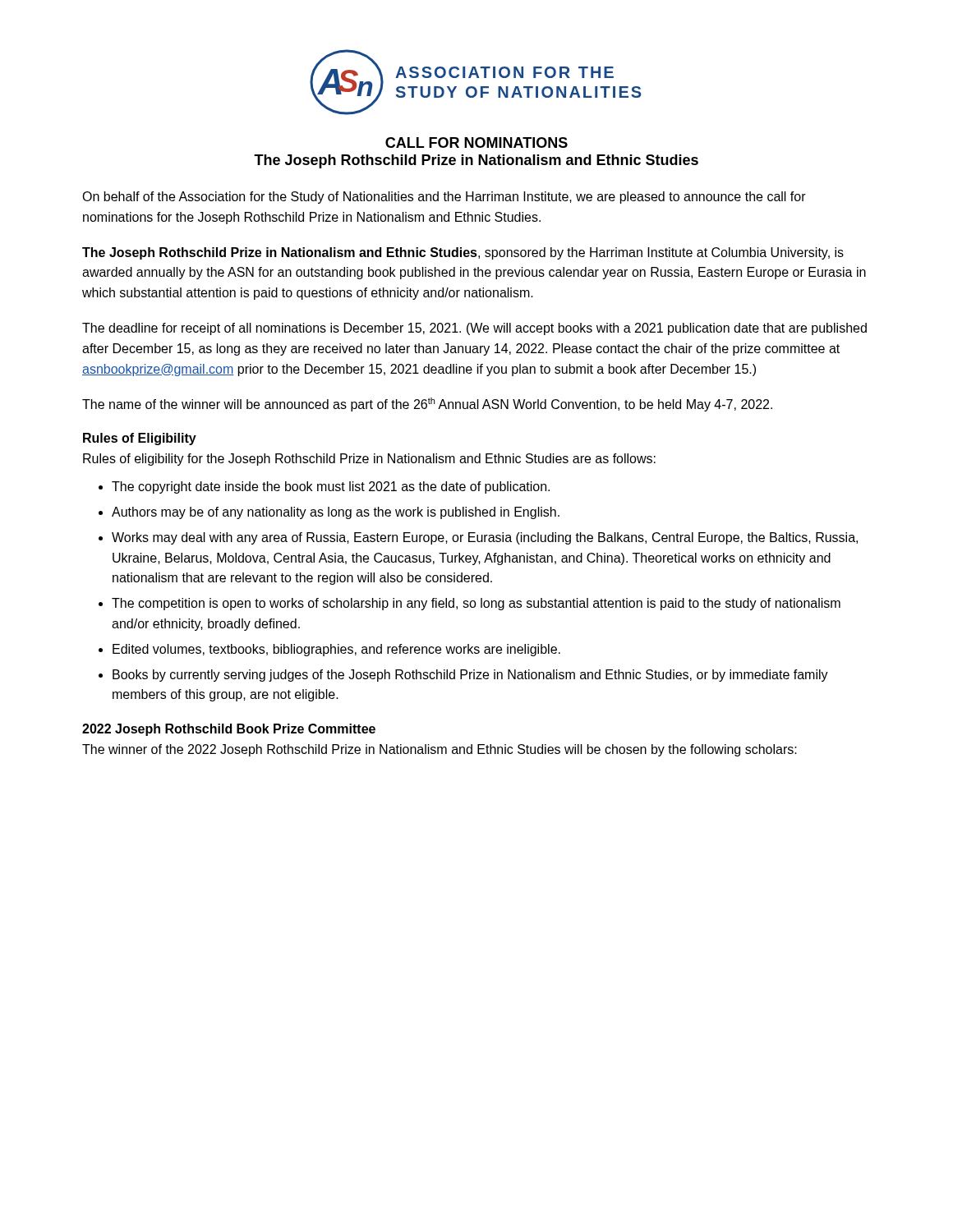The height and width of the screenshot is (1232, 953).
Task: Find the block on this page that starts "The winner of the"
Action: point(440,750)
